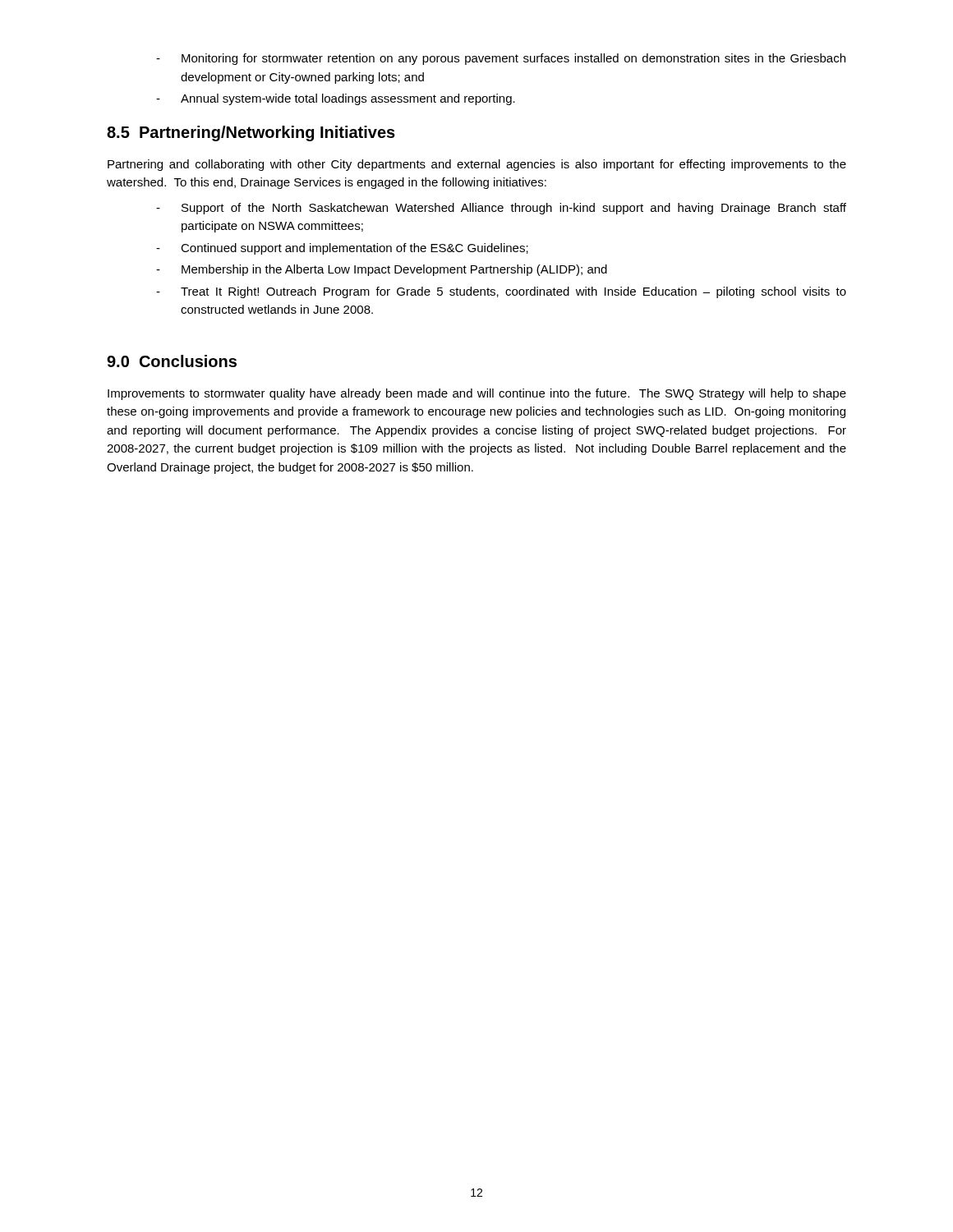Find the block on this page that starts "- Support of"
The width and height of the screenshot is (953, 1232).
tap(501, 217)
